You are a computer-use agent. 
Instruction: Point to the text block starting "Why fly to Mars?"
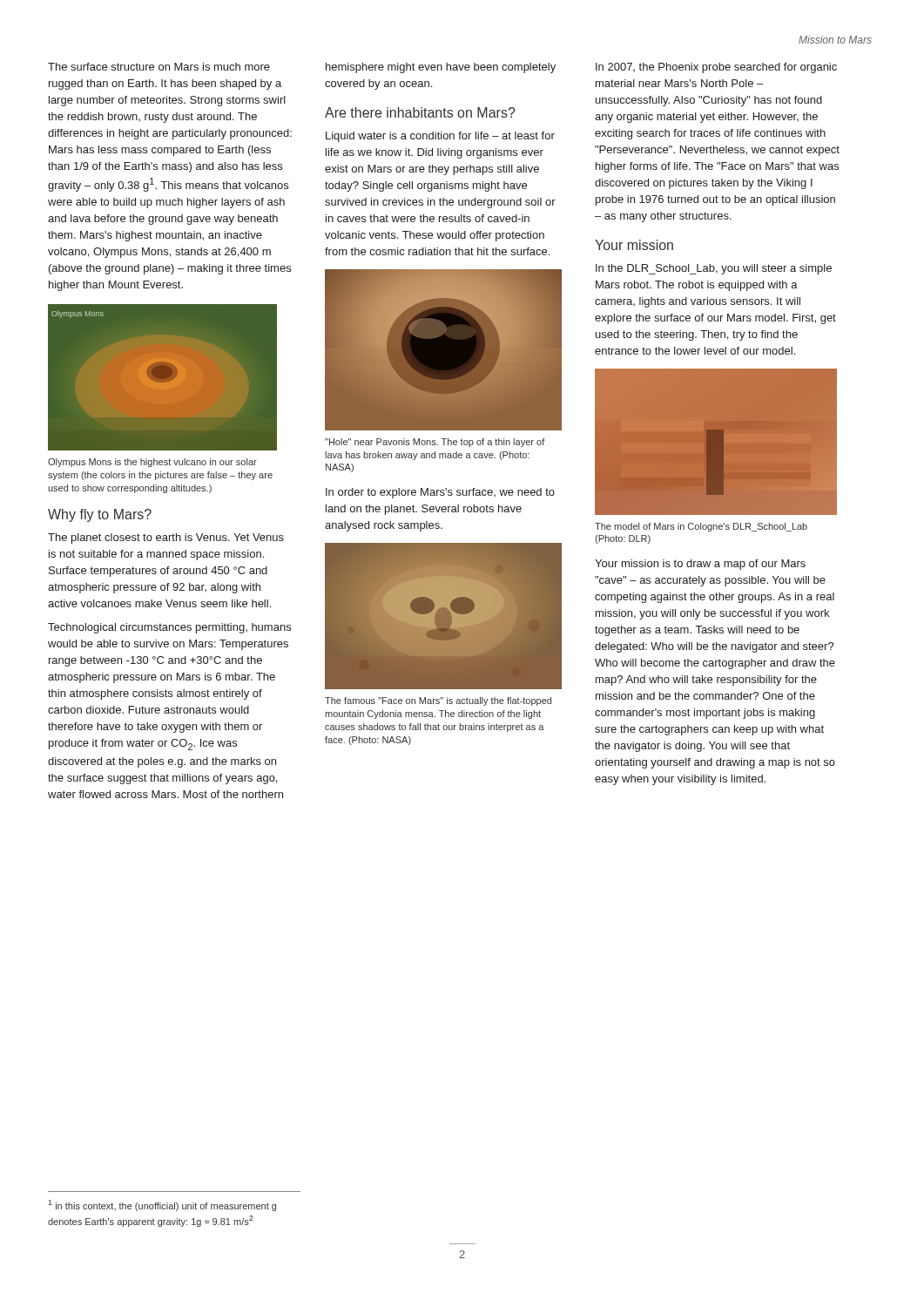coord(100,515)
